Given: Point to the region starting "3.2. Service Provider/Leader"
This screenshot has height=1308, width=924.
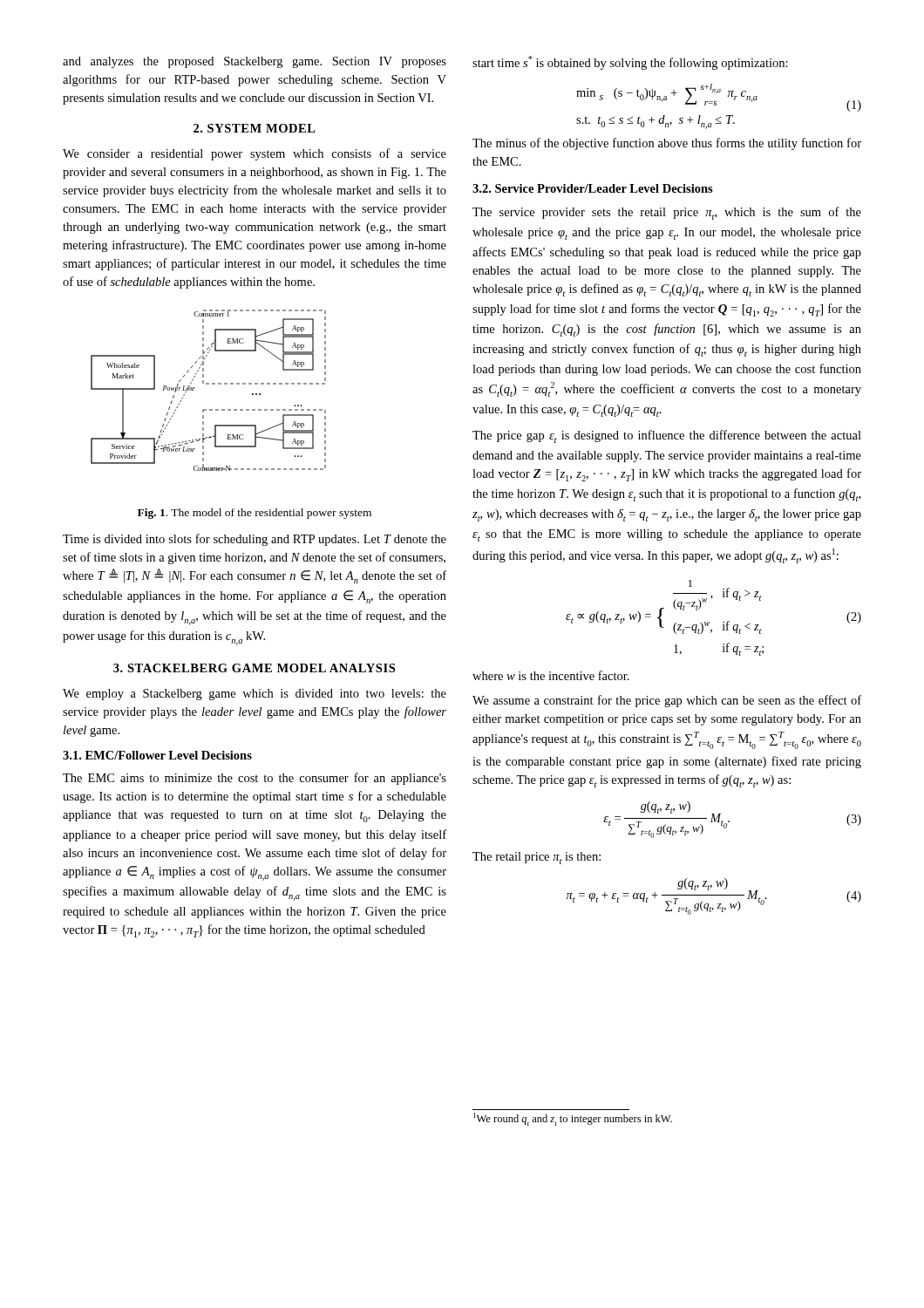Looking at the screenshot, I should [593, 188].
